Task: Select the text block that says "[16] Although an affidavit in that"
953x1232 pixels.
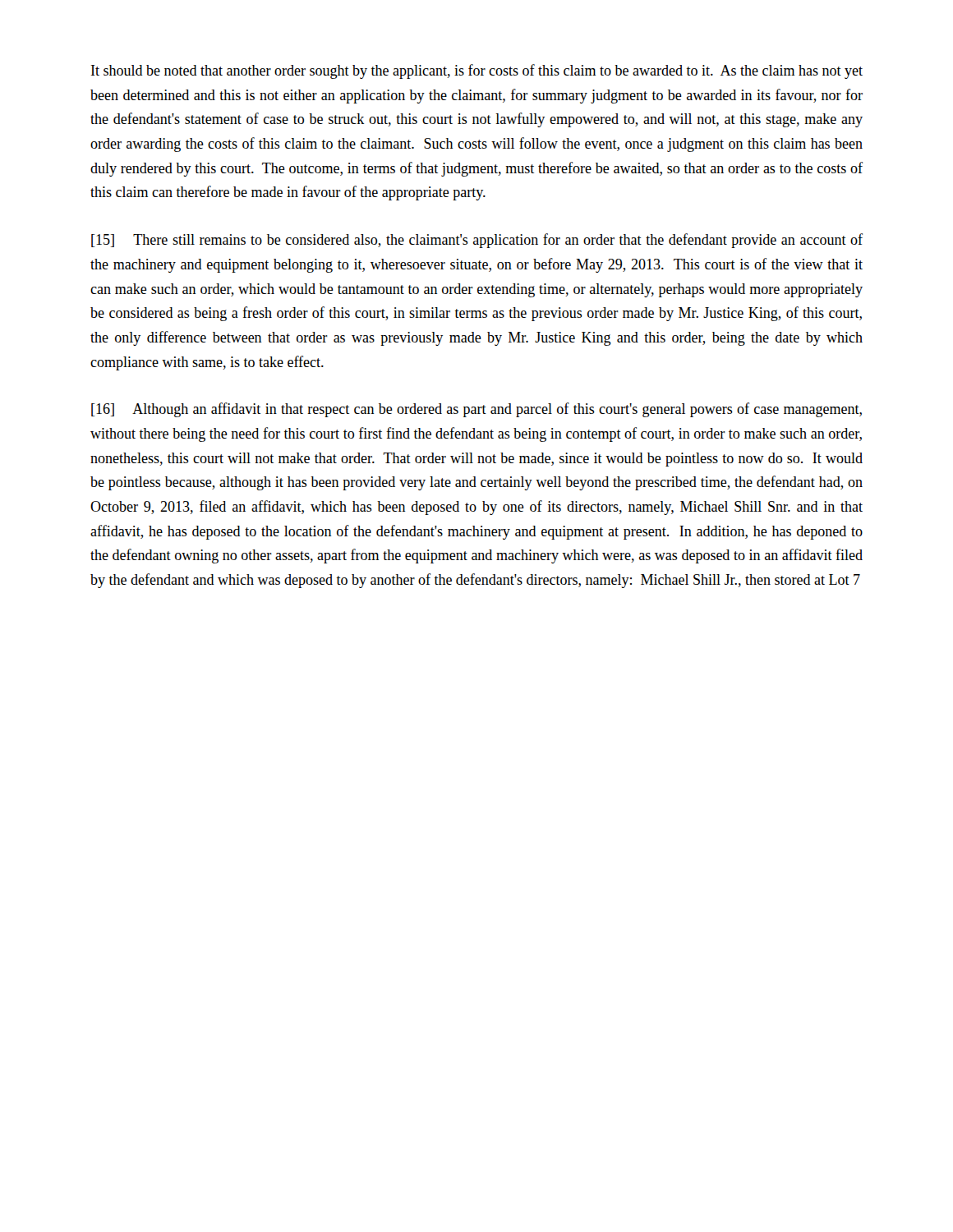Action: coord(476,495)
